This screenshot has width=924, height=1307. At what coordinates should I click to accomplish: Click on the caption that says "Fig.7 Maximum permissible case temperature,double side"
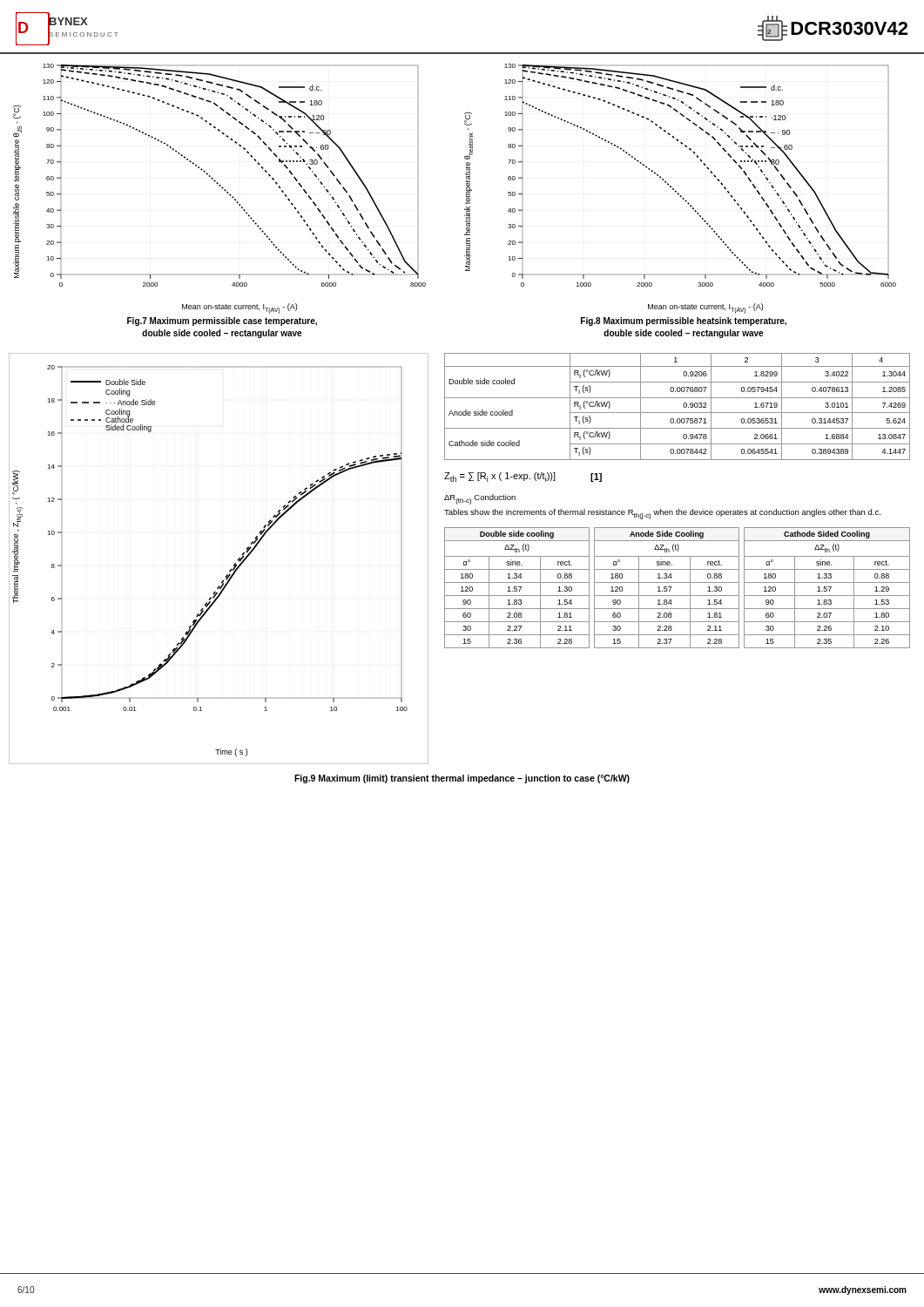222,327
